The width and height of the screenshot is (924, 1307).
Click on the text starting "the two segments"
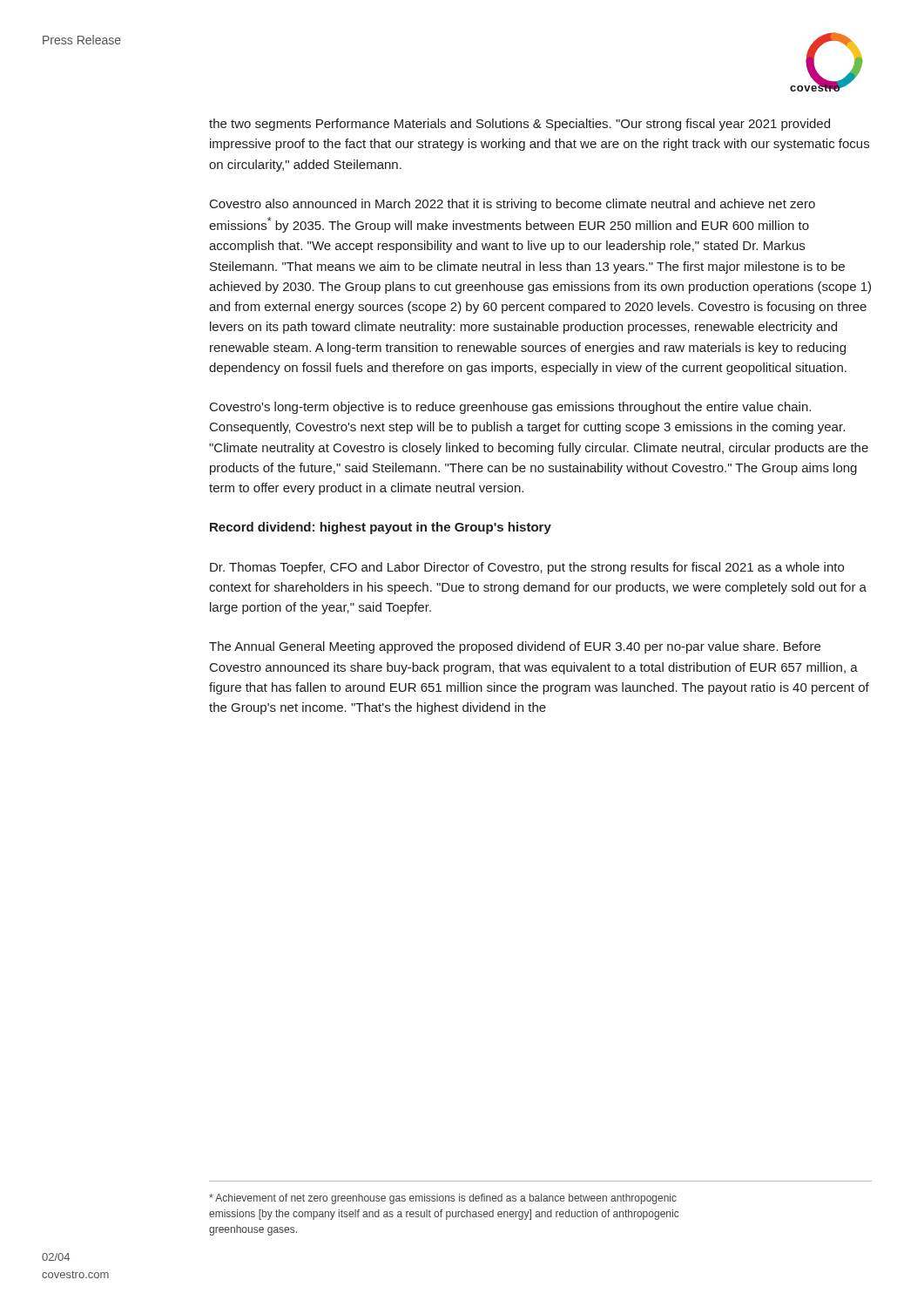(x=540, y=144)
